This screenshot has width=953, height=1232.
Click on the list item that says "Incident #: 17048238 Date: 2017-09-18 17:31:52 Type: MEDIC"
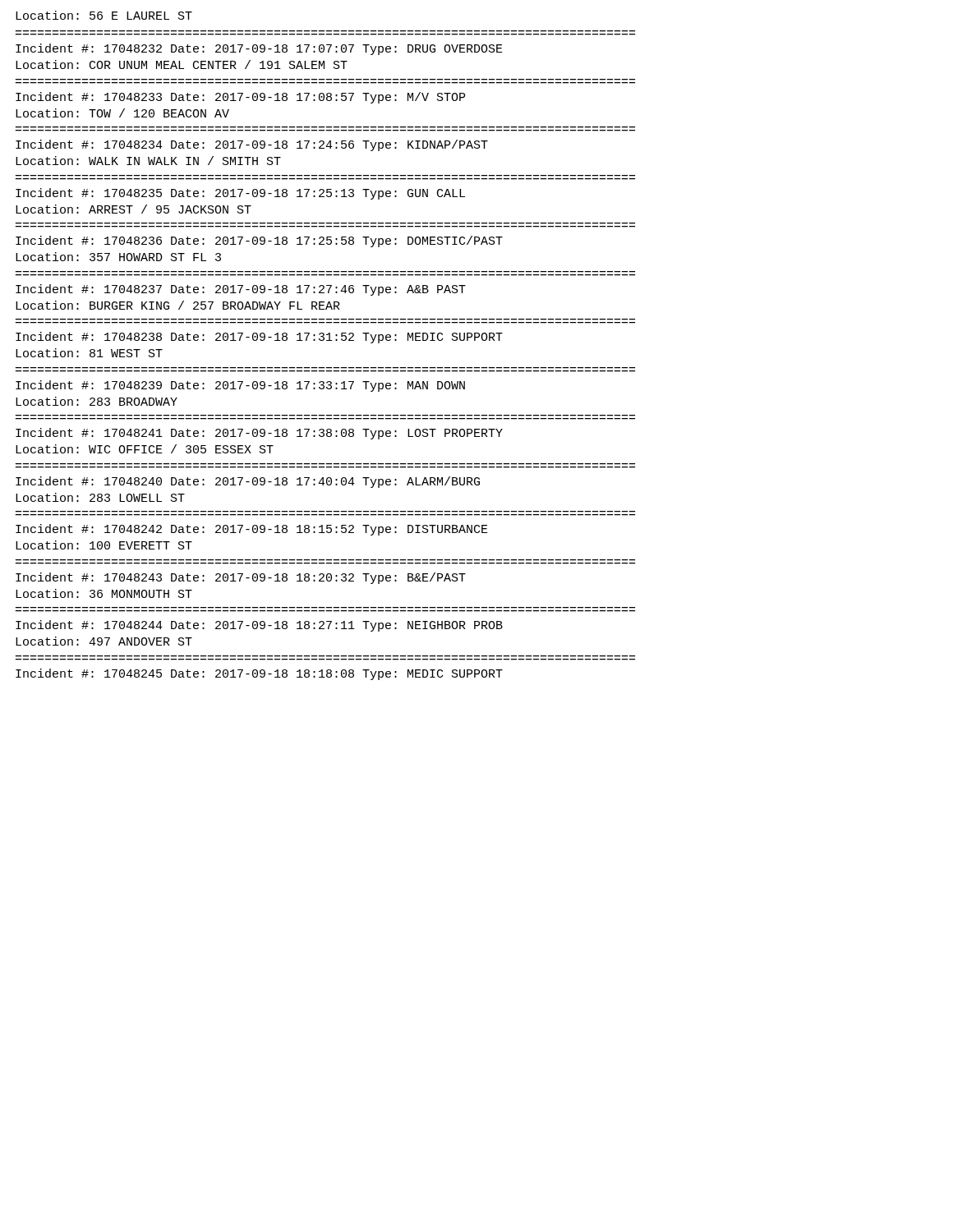[476, 347]
